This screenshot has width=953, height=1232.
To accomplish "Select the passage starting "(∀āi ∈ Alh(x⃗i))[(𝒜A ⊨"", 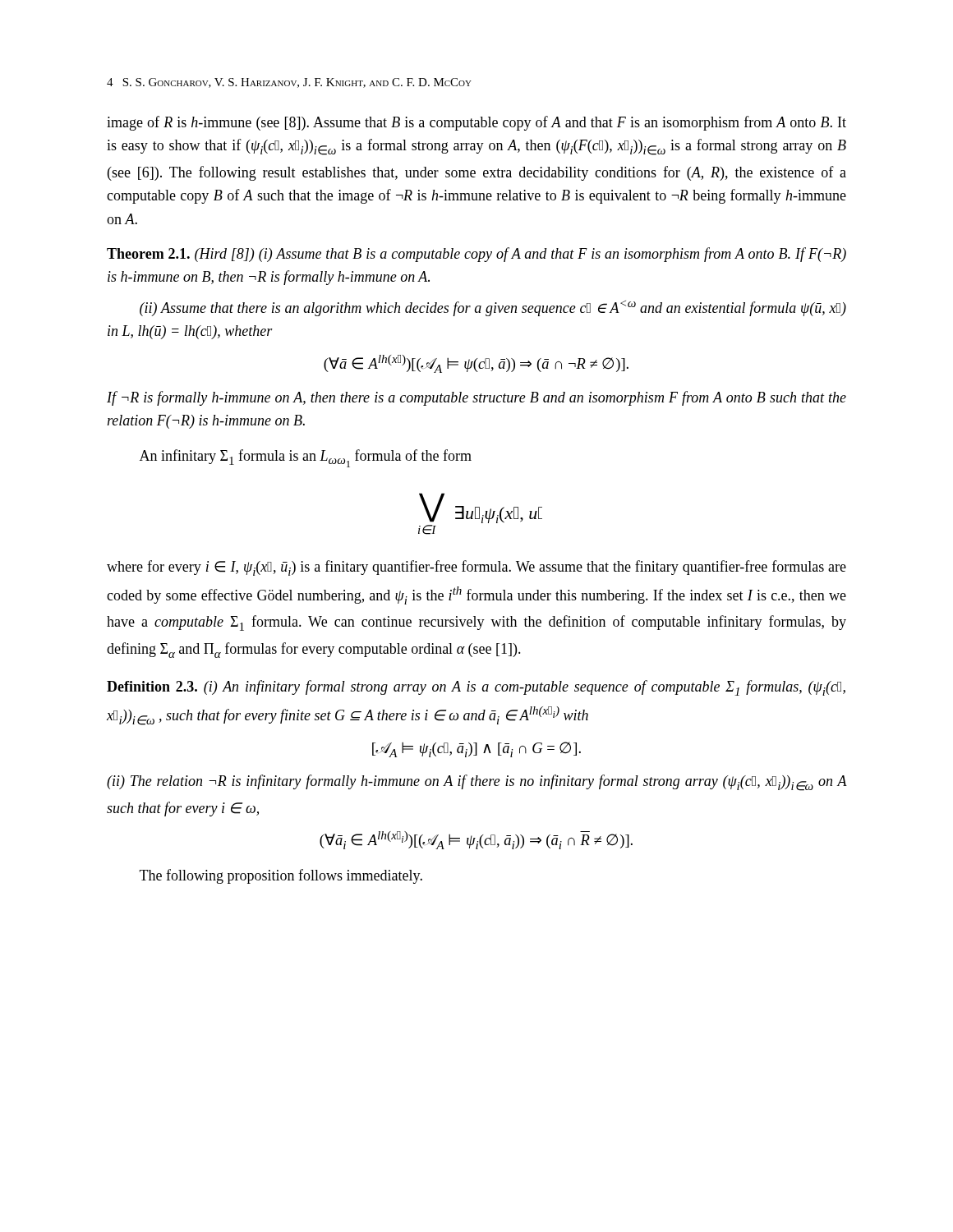I will 476,840.
